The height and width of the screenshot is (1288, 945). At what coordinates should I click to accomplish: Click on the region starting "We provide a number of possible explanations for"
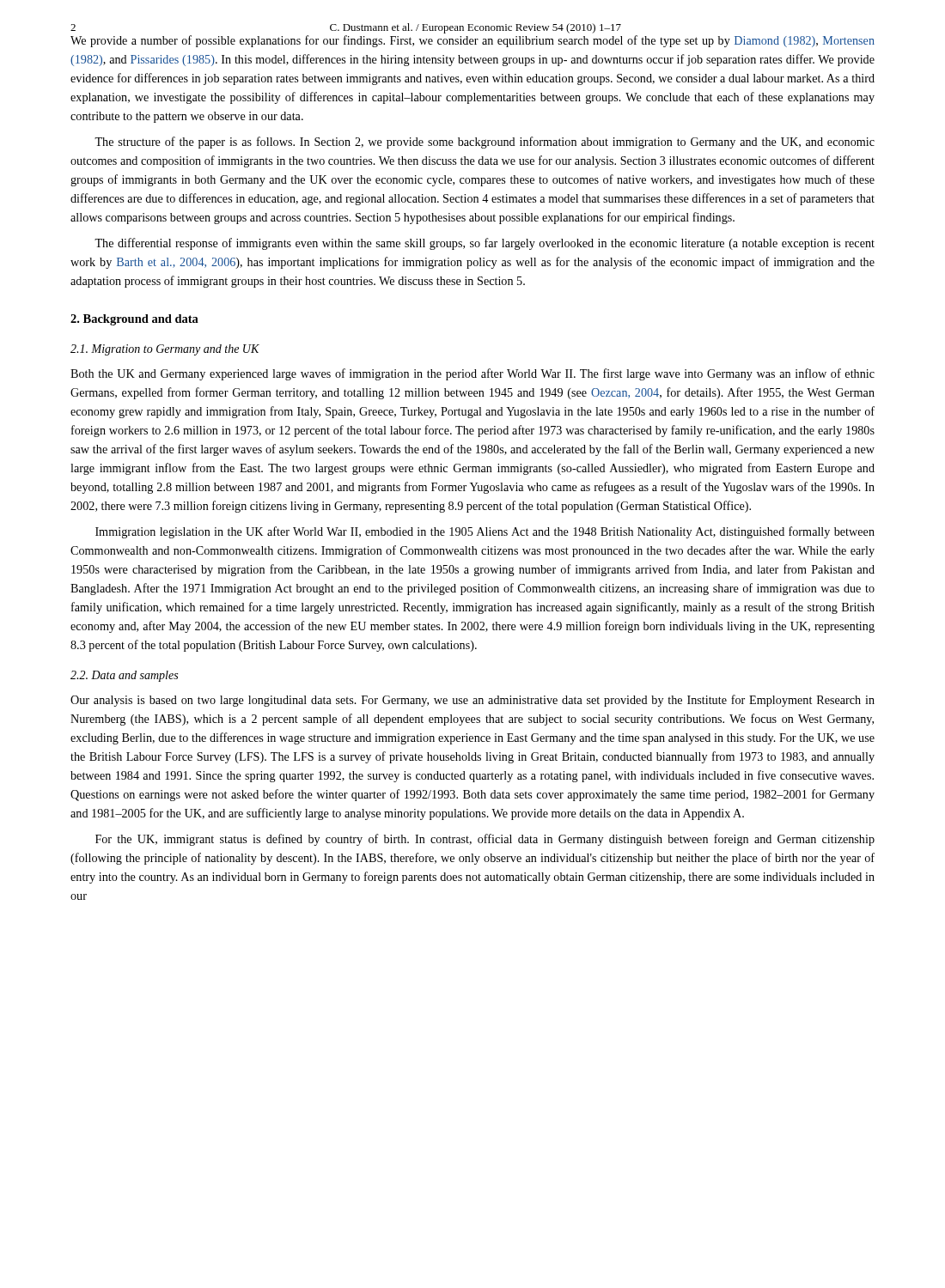[x=472, y=78]
